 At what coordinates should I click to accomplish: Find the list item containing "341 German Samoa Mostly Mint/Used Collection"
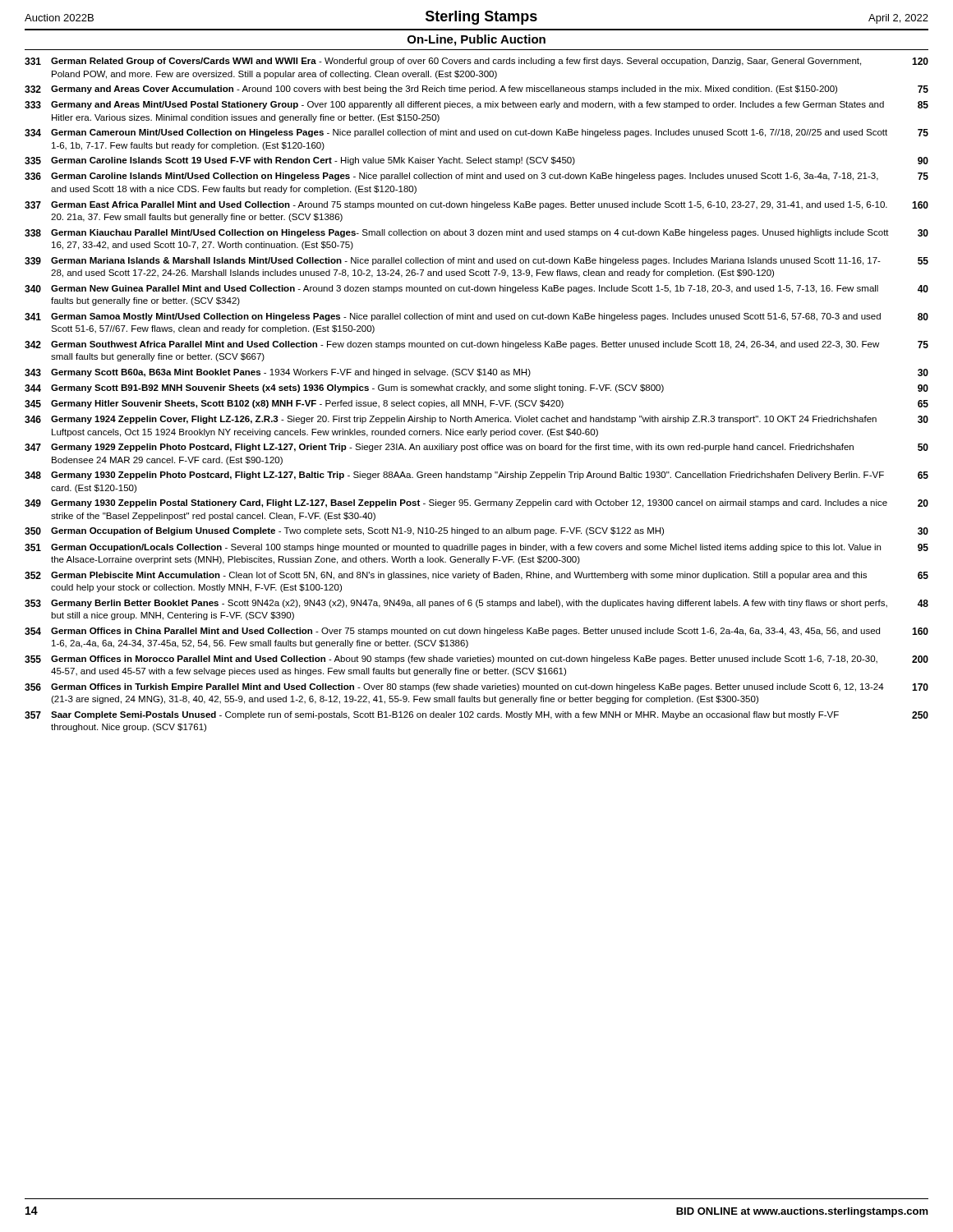(476, 323)
